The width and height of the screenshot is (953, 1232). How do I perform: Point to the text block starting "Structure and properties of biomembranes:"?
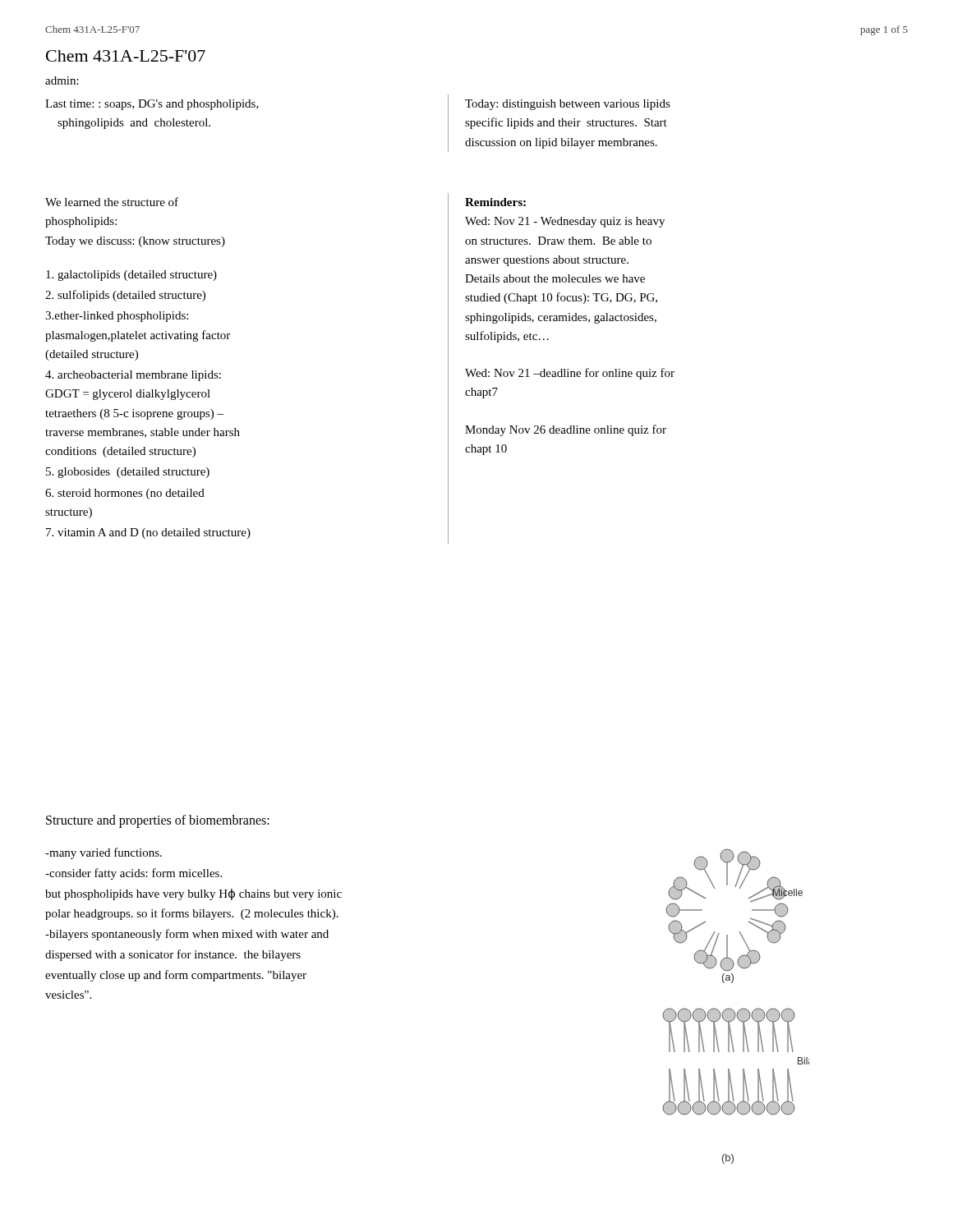158,820
